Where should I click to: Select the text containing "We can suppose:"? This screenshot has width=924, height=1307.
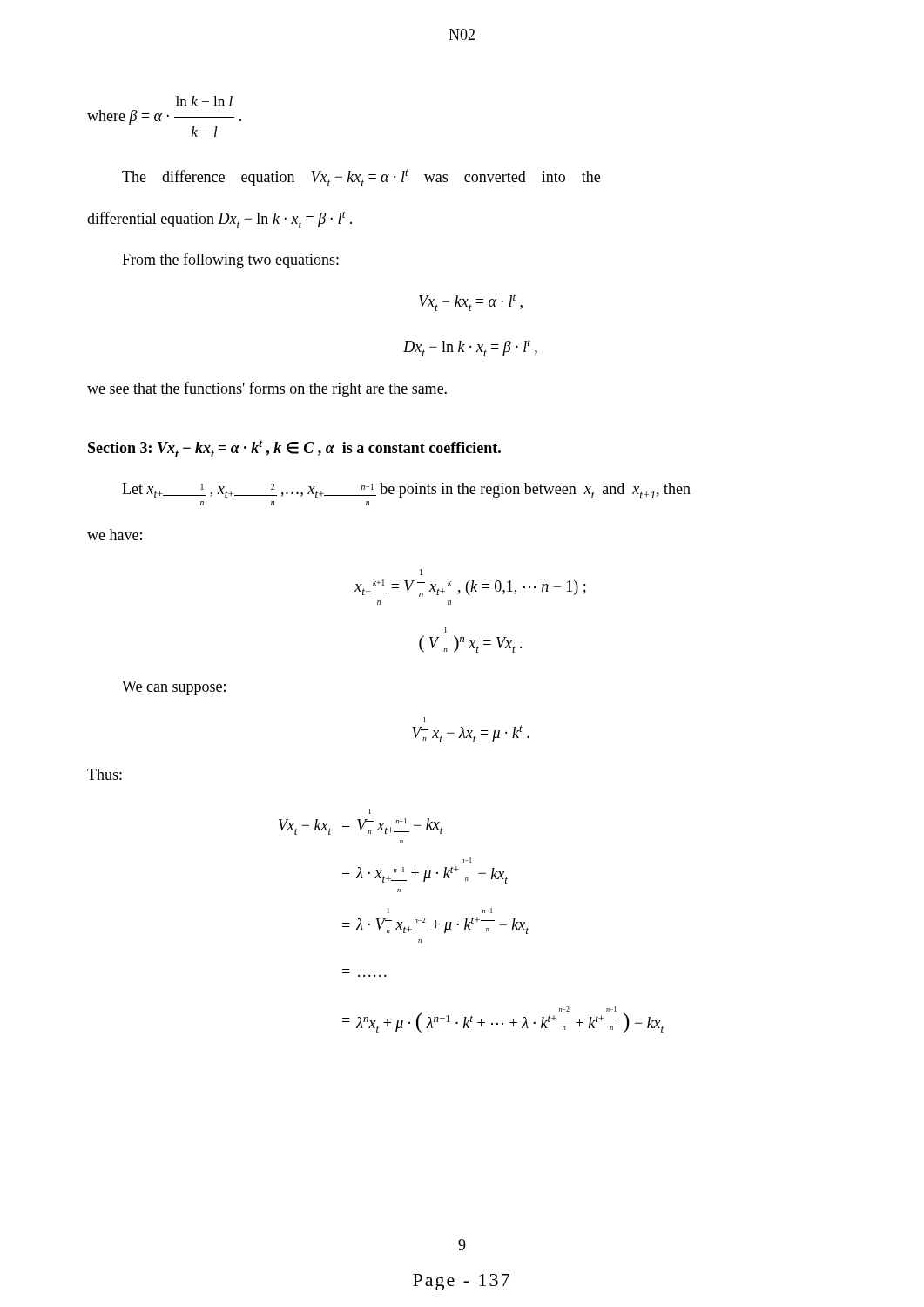click(174, 686)
